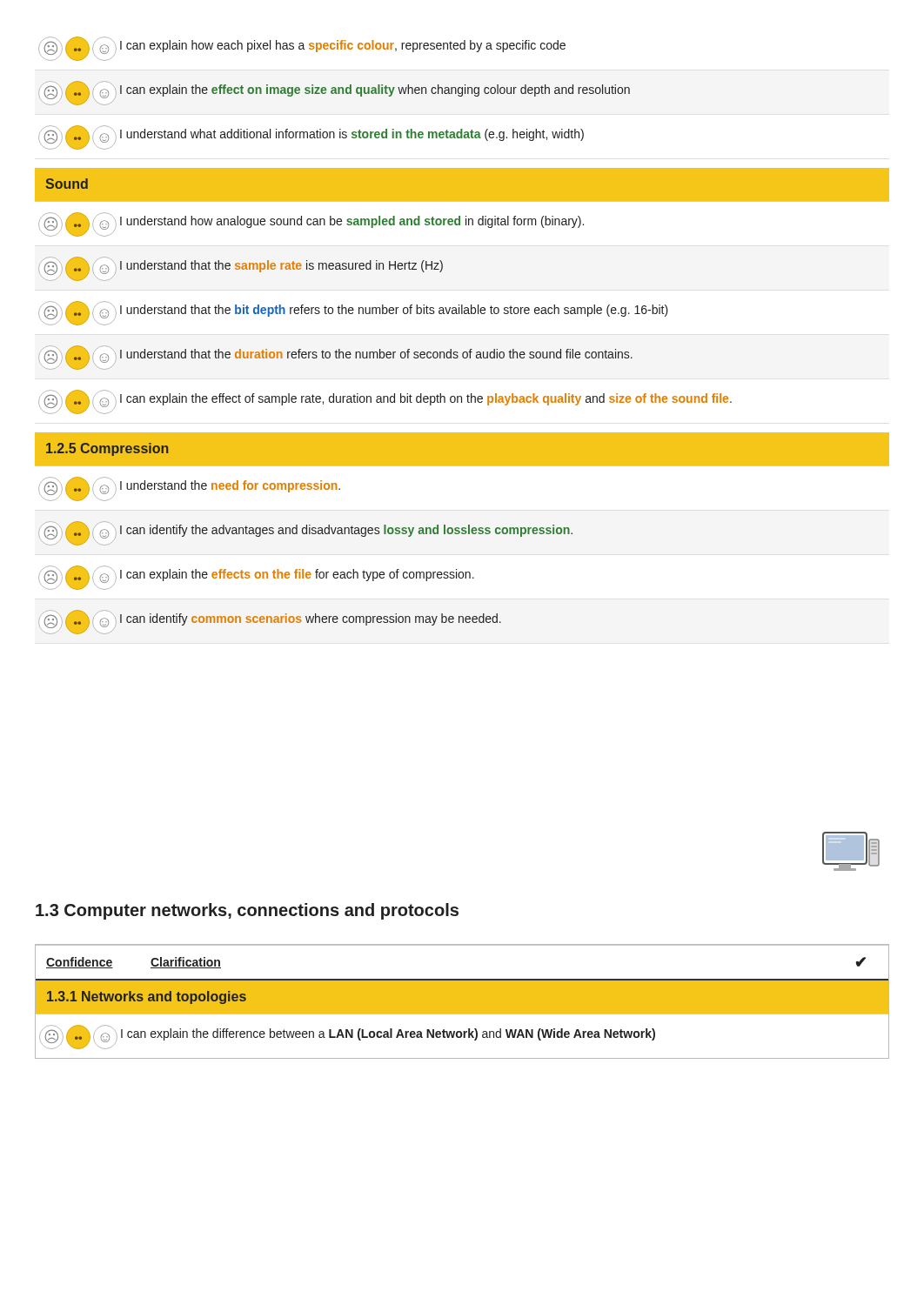This screenshot has width=924, height=1305.
Task: Find the table that mentions "Confidence Clarification ✔"
Action: (462, 1001)
